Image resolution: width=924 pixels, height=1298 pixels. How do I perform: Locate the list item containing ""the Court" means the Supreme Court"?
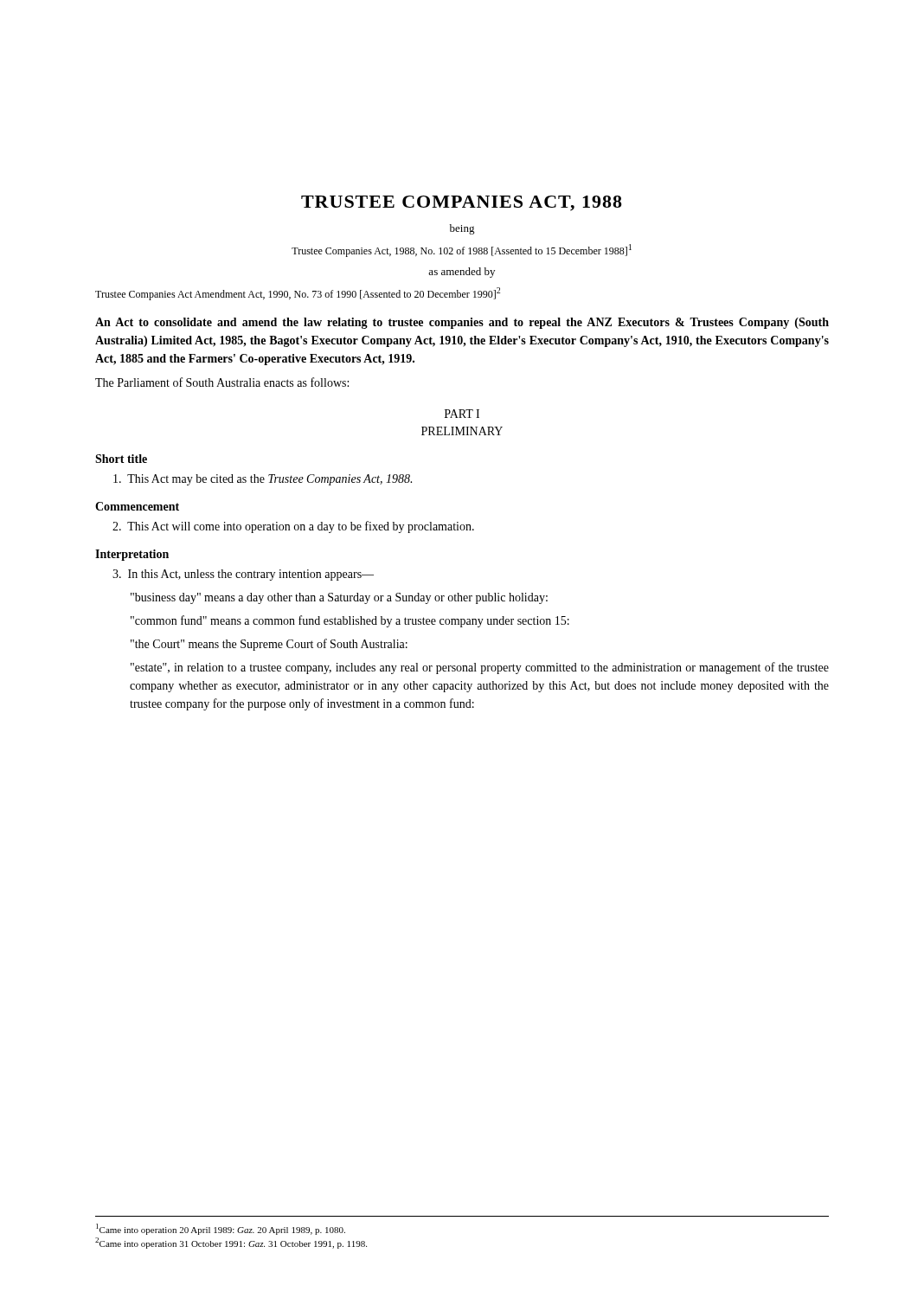[269, 644]
